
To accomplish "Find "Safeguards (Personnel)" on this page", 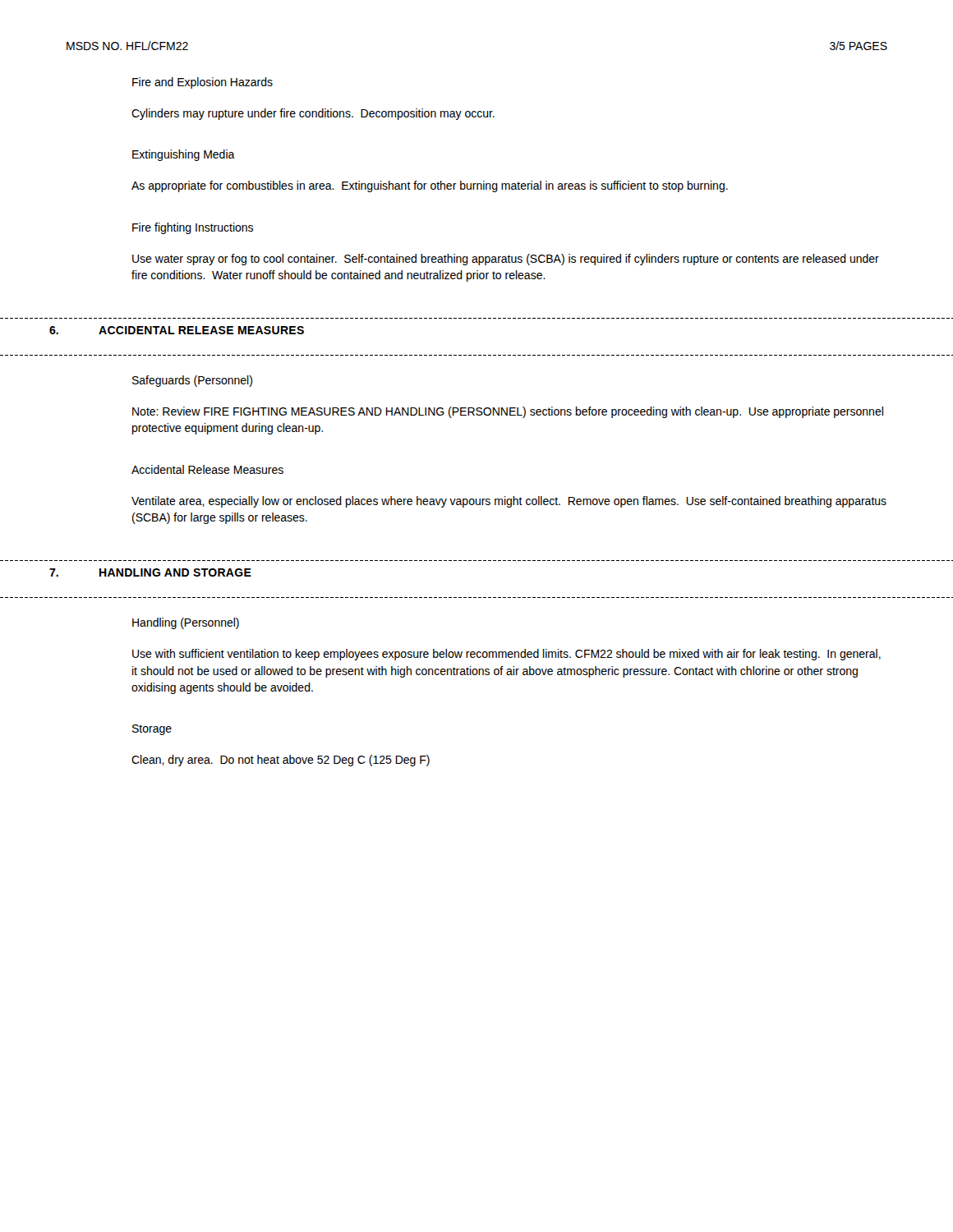I will point(192,380).
